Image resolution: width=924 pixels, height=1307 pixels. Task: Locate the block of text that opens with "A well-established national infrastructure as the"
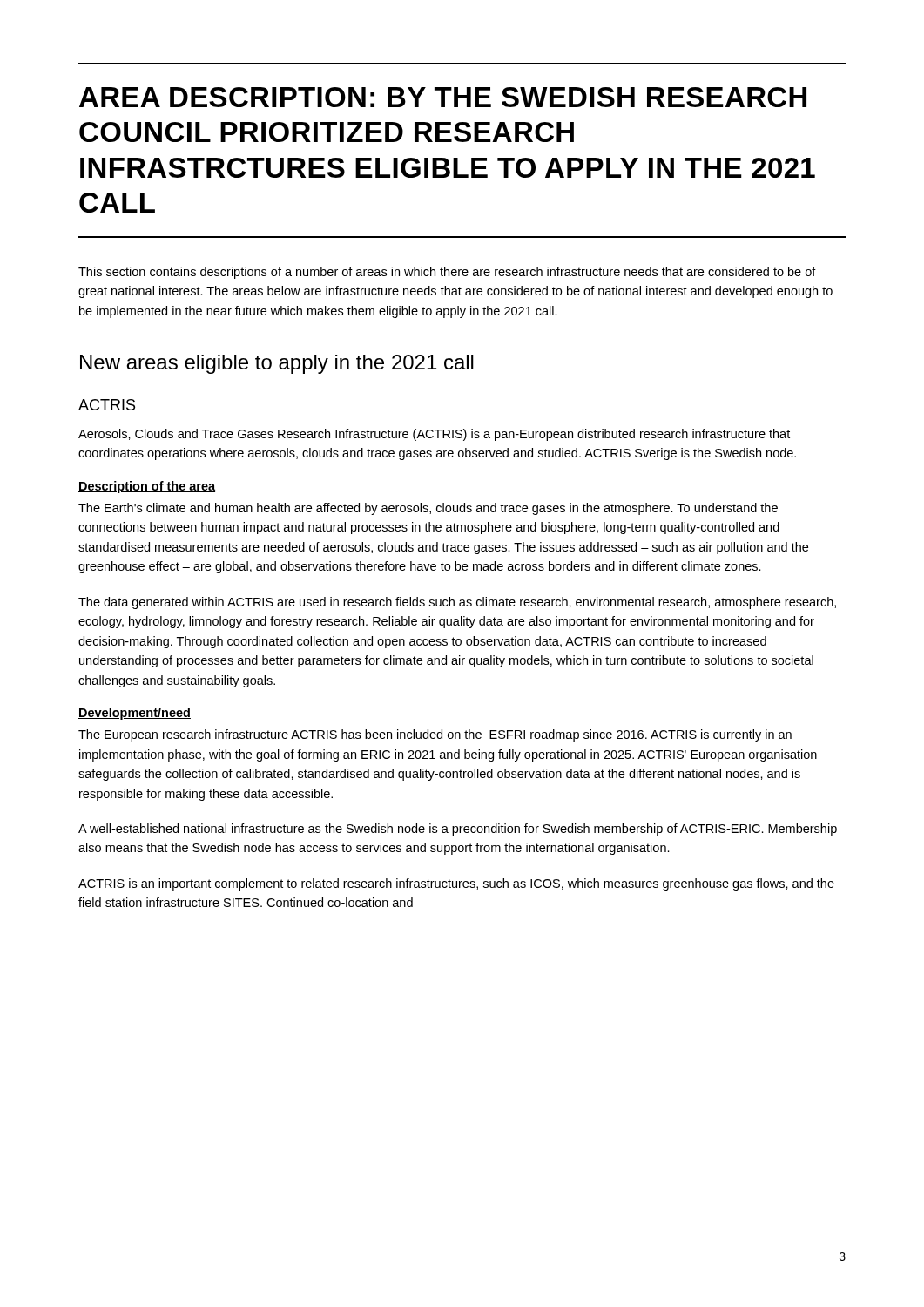pos(458,838)
